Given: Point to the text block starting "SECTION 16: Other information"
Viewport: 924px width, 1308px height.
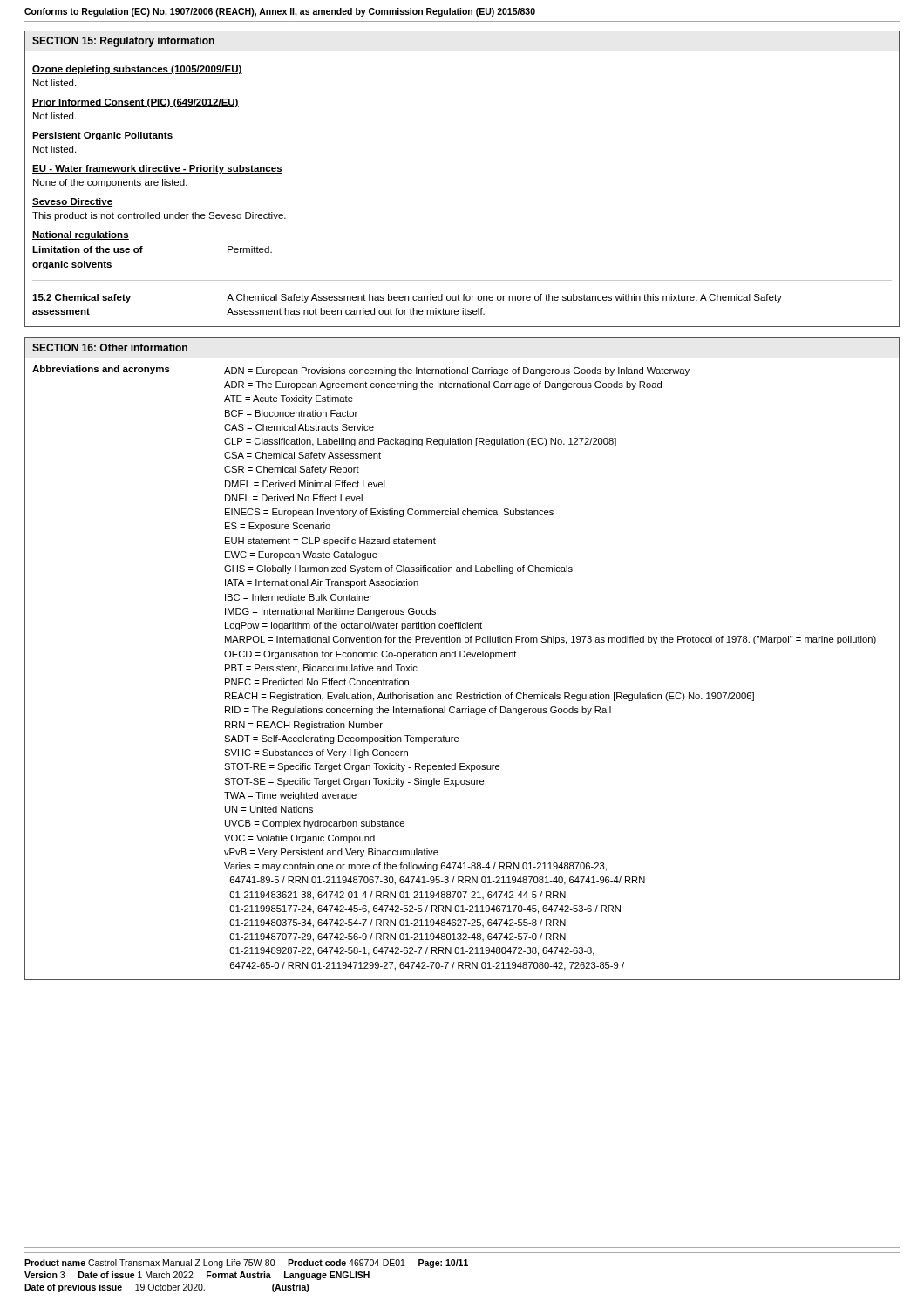Looking at the screenshot, I should pyautogui.click(x=110, y=348).
